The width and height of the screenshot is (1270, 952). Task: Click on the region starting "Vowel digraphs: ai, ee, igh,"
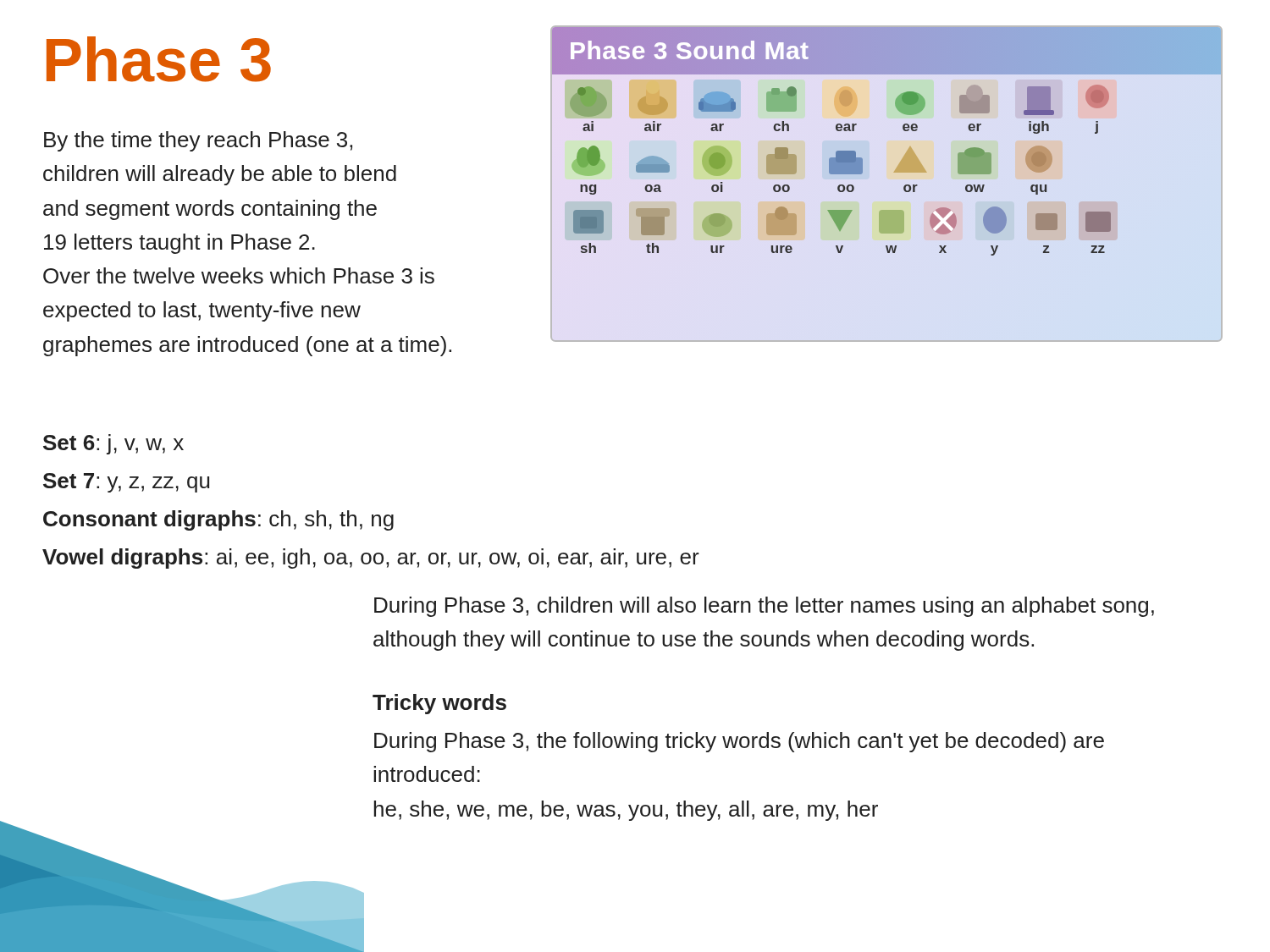click(x=371, y=557)
